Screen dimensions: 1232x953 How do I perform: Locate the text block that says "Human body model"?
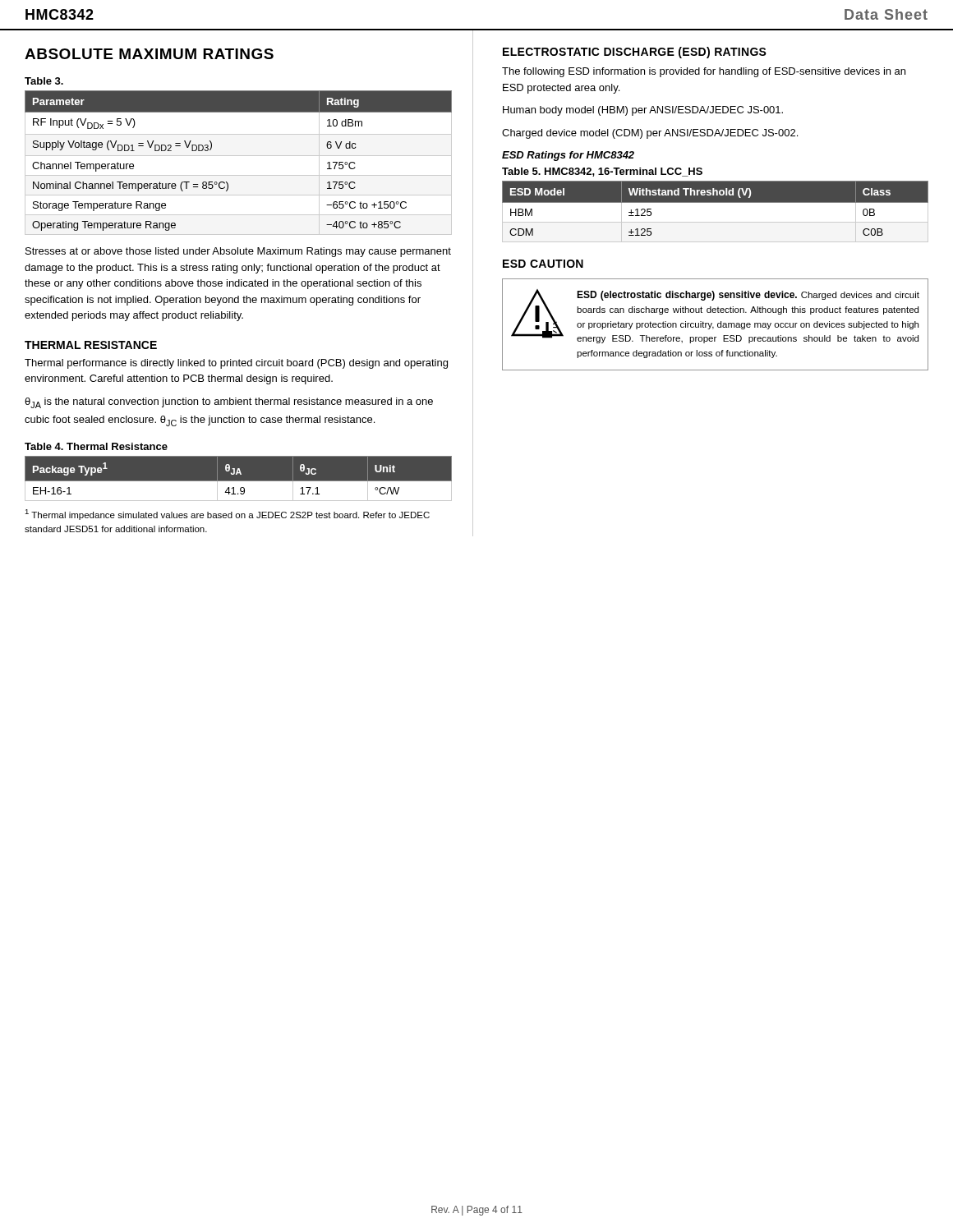[x=643, y=110]
